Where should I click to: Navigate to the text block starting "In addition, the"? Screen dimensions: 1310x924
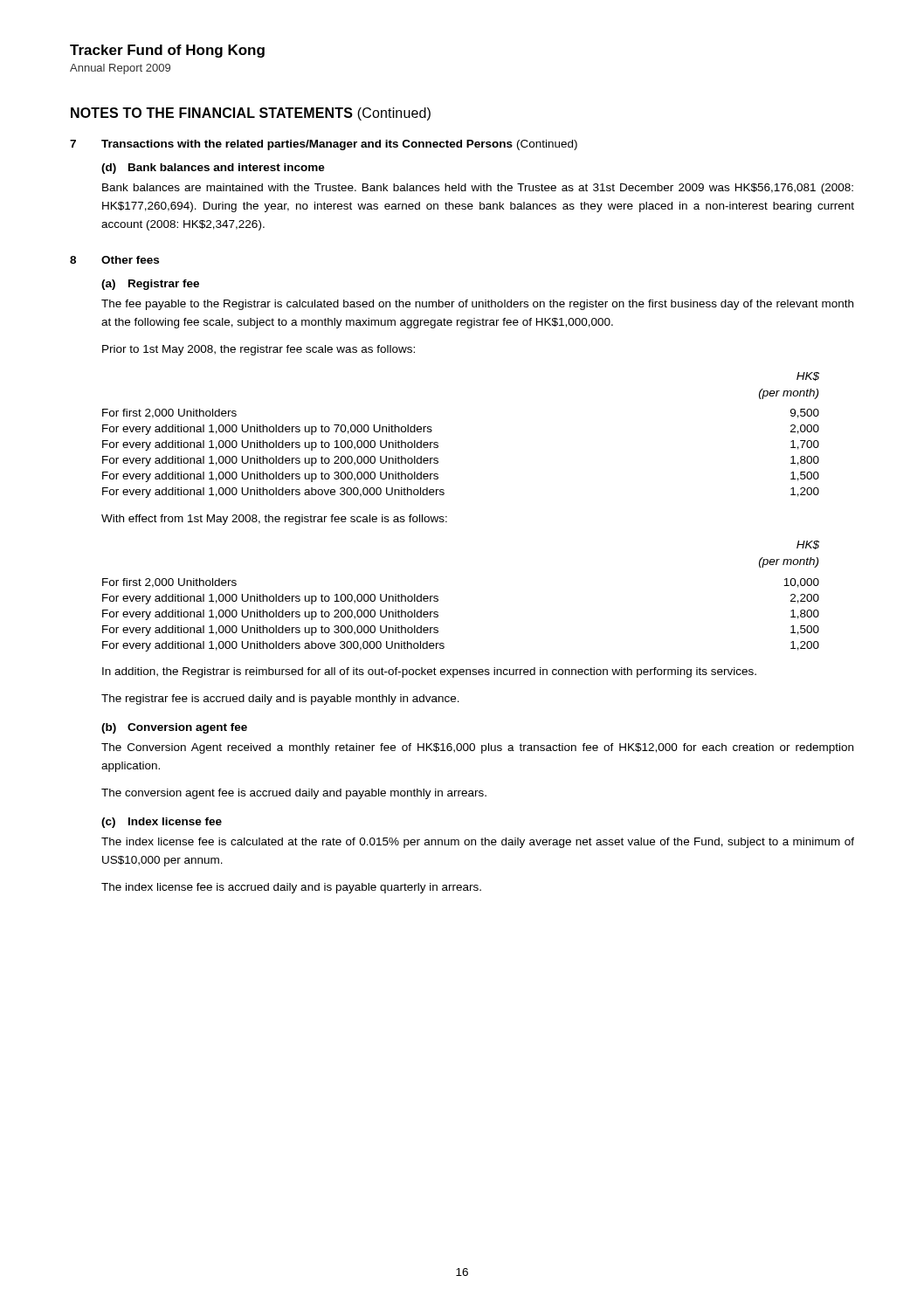point(429,672)
